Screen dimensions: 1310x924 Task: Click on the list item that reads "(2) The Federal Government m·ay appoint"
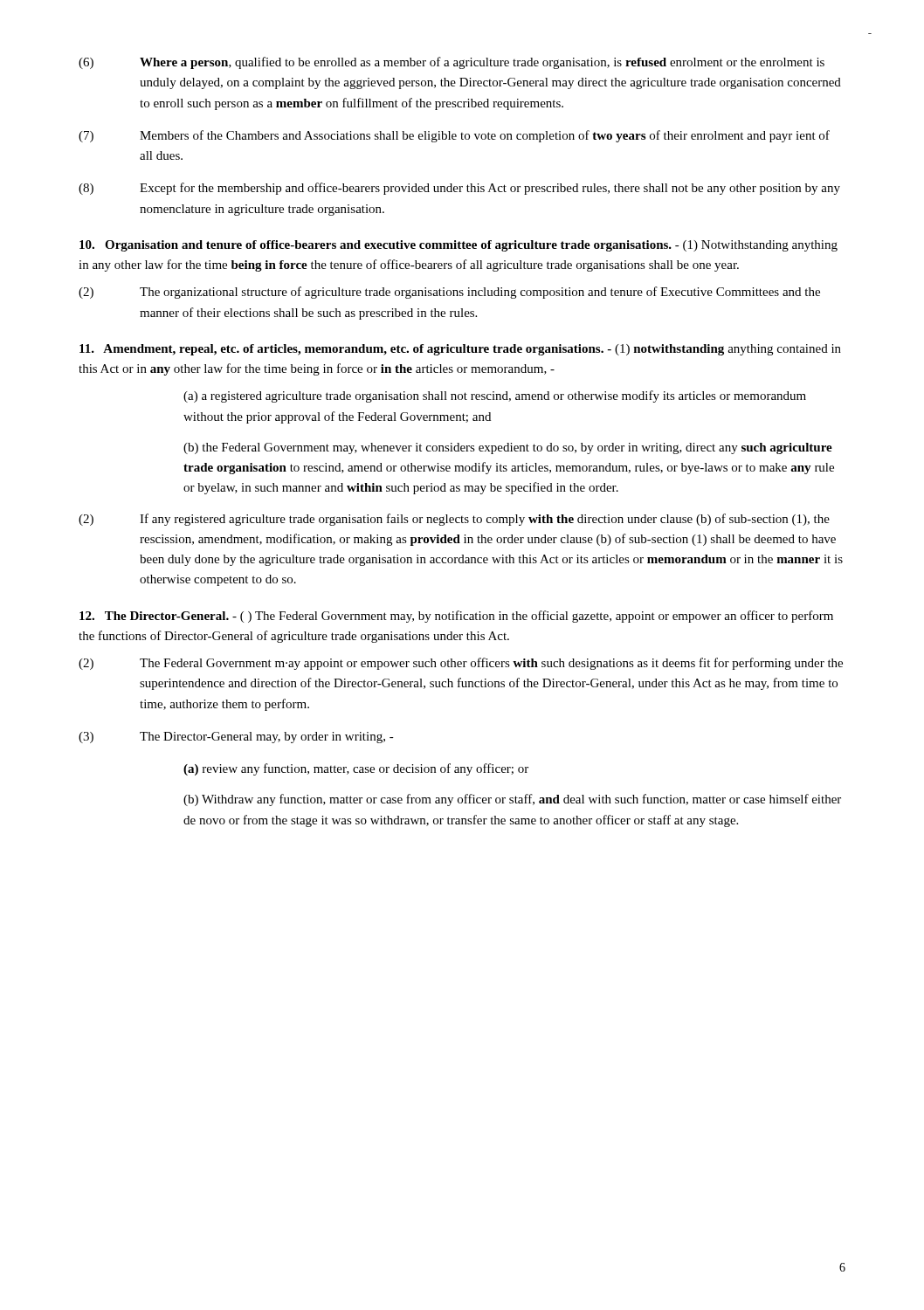462,684
